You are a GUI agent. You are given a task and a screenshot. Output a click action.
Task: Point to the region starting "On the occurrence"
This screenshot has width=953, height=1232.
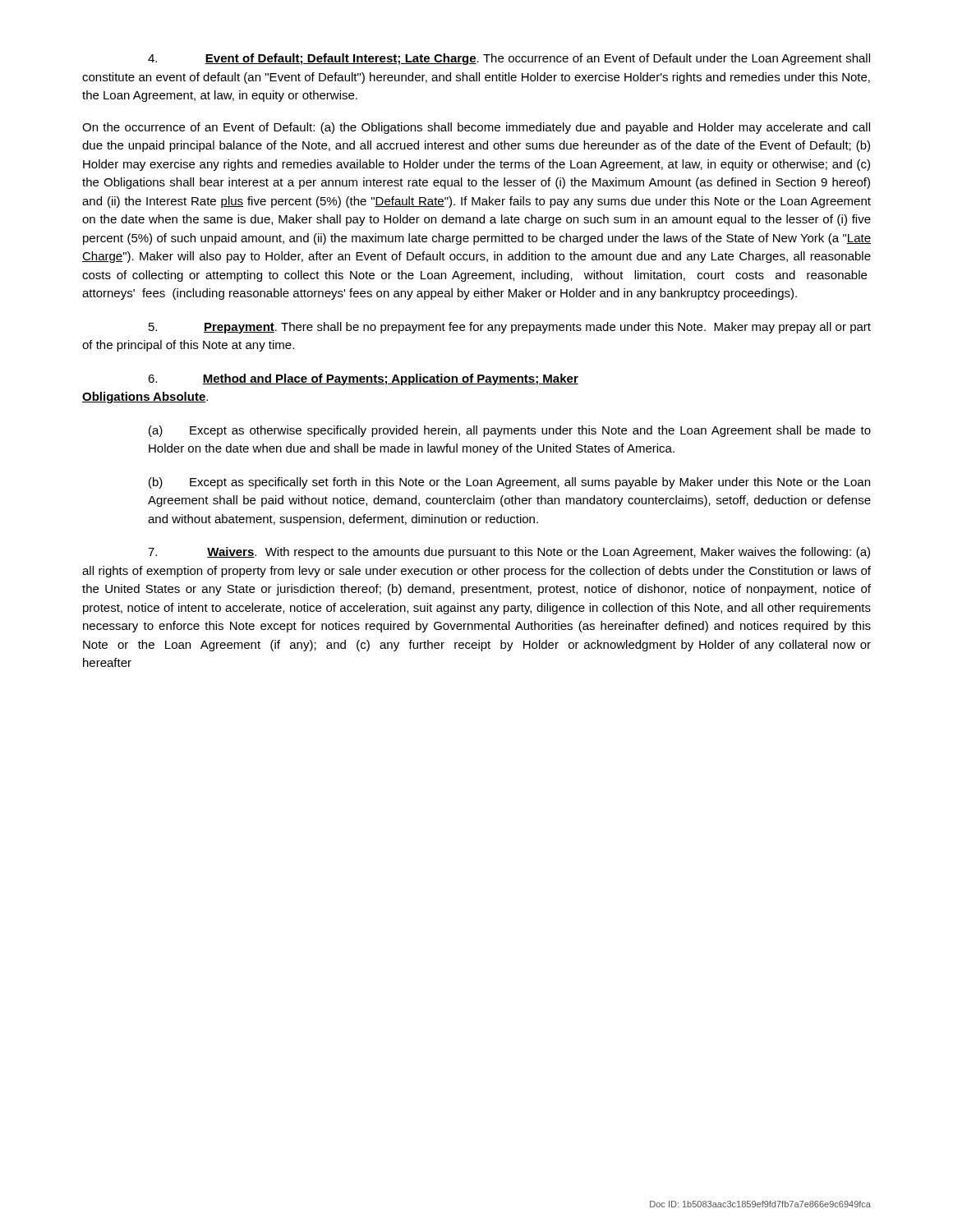click(476, 210)
